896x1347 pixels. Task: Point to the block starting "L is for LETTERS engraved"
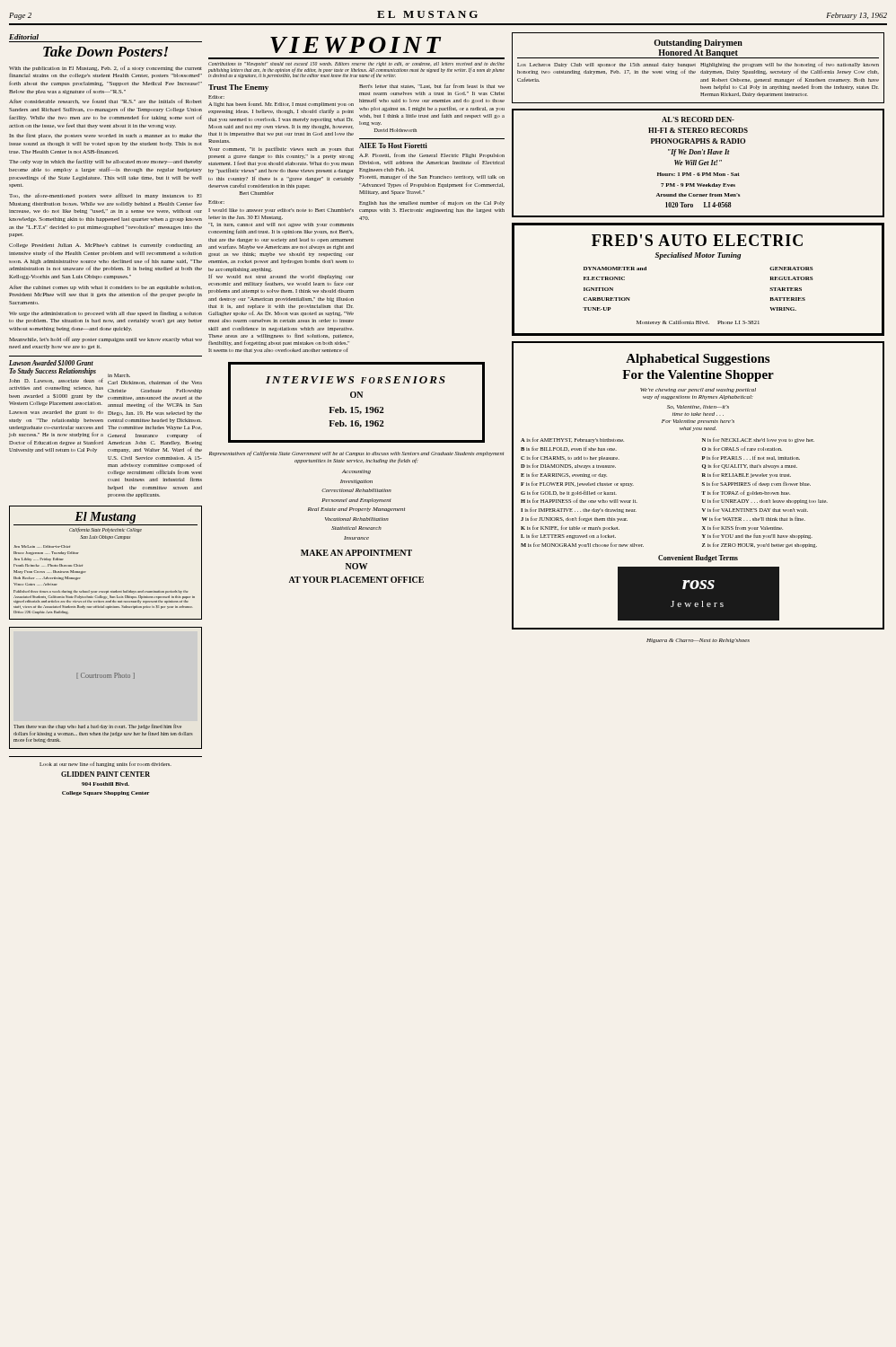tap(568, 536)
